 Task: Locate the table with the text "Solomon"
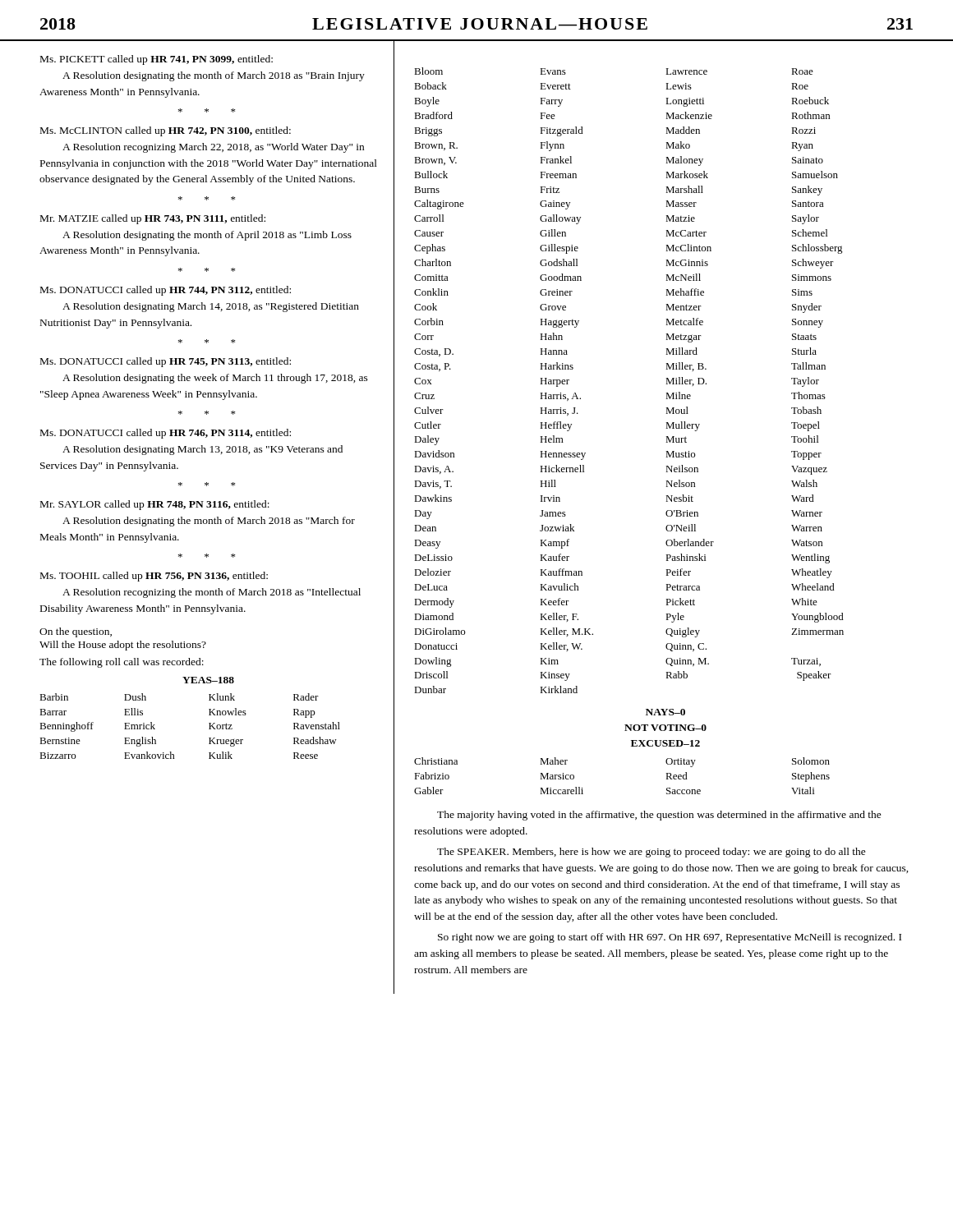pos(665,776)
